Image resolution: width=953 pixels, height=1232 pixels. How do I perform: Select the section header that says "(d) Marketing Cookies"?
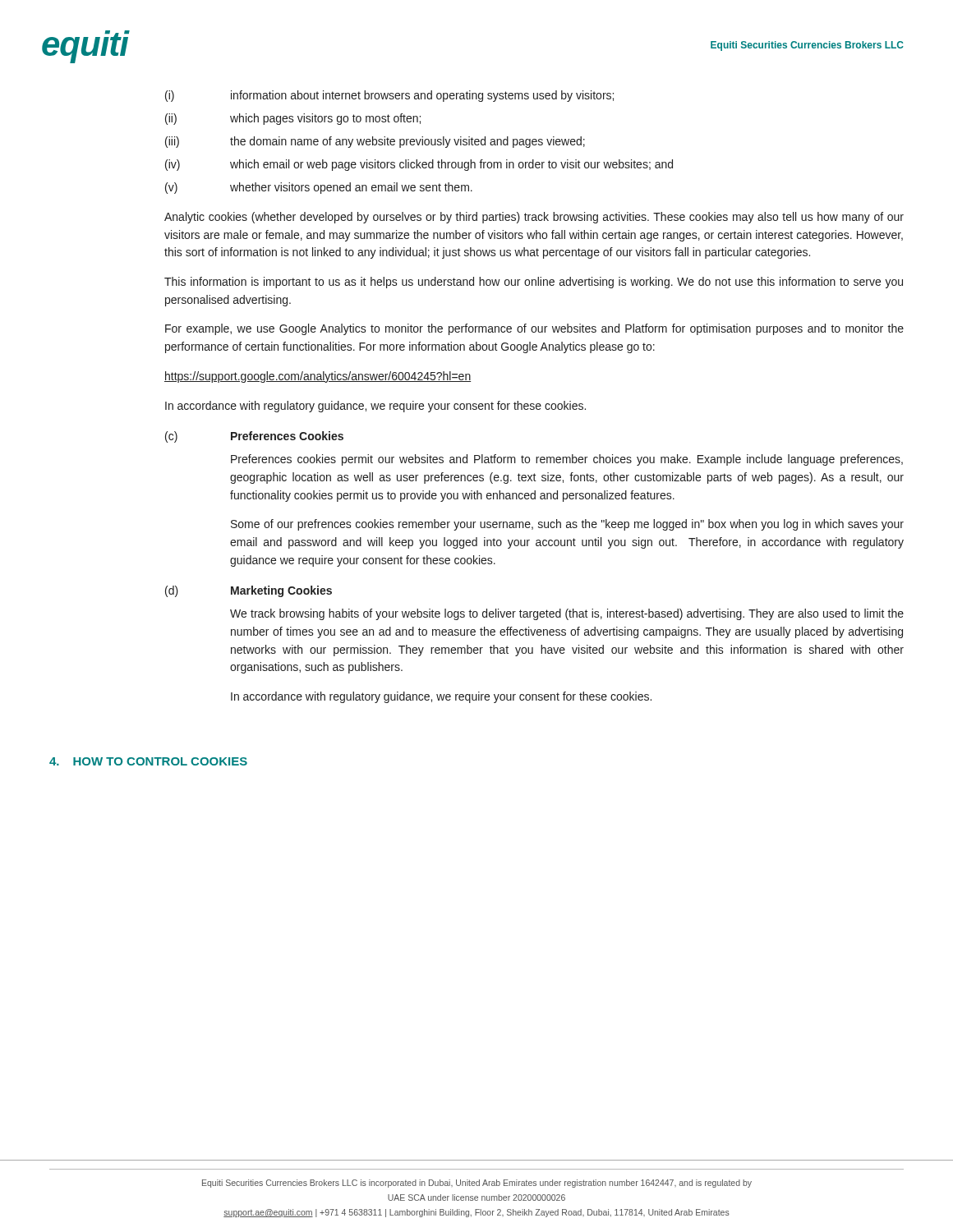[248, 591]
